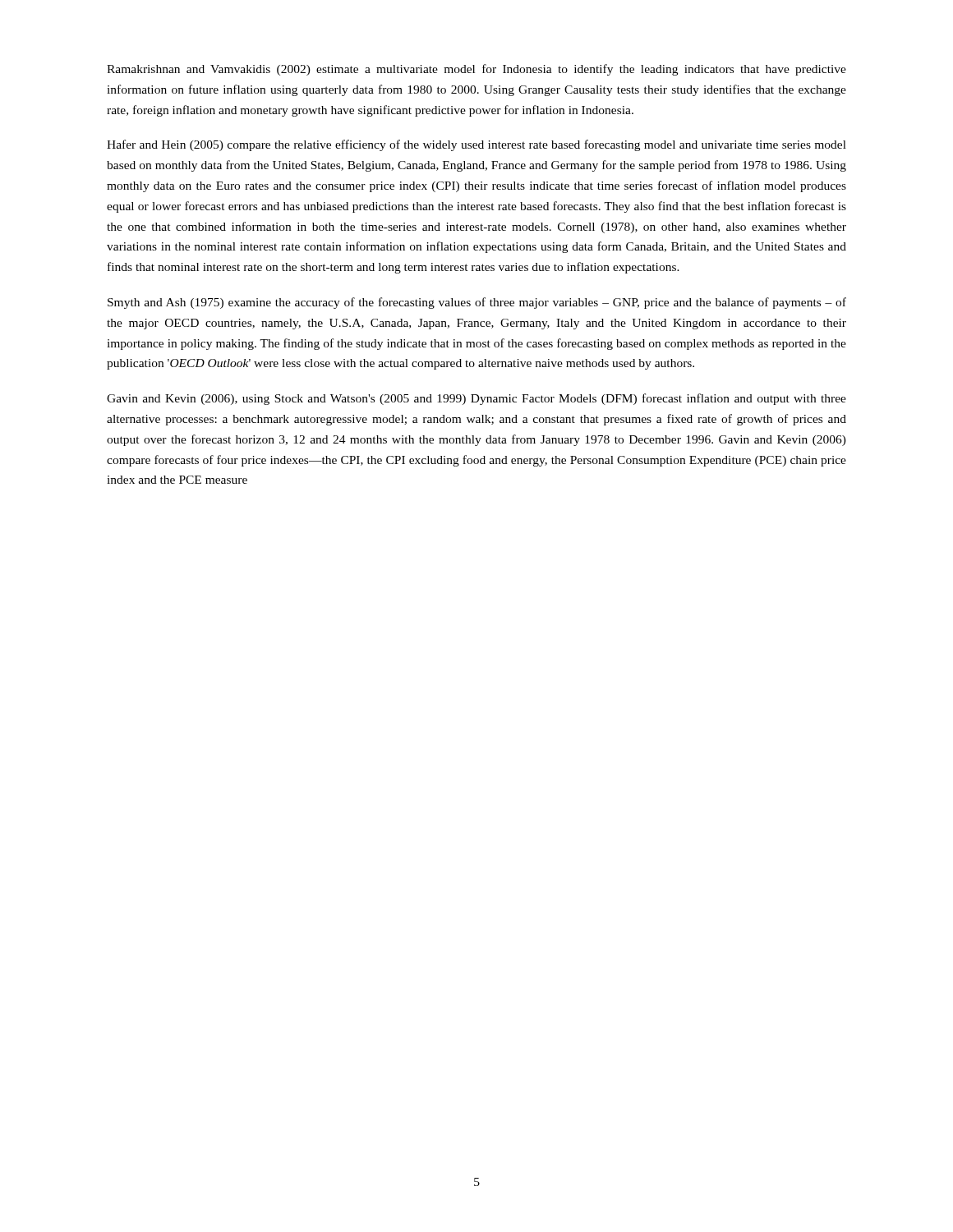Select the element starting "Gavin and Kevin (2006),"
Image resolution: width=953 pixels, height=1232 pixels.
coord(476,439)
